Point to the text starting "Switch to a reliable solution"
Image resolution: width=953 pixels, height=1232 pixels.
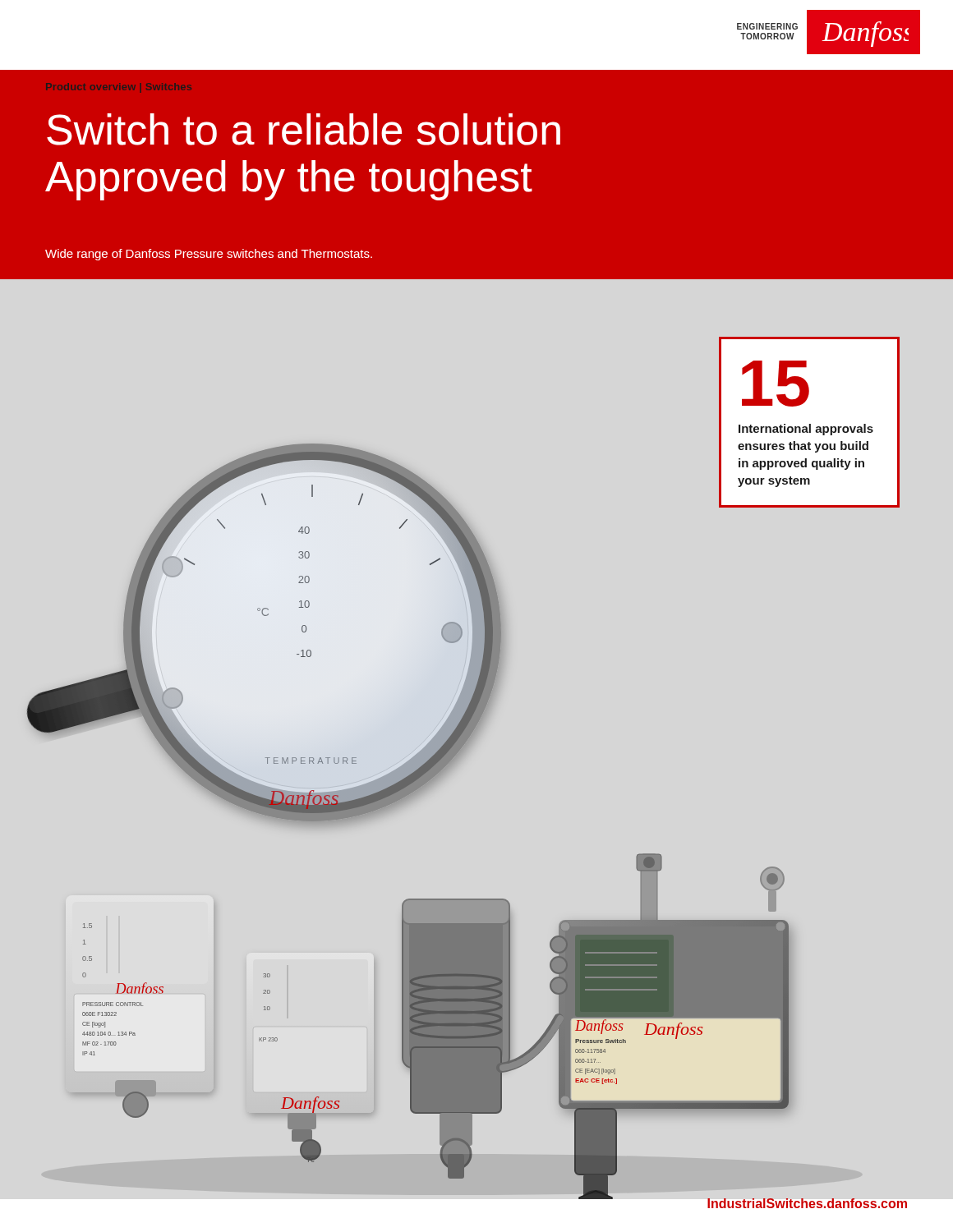pyautogui.click(x=304, y=154)
